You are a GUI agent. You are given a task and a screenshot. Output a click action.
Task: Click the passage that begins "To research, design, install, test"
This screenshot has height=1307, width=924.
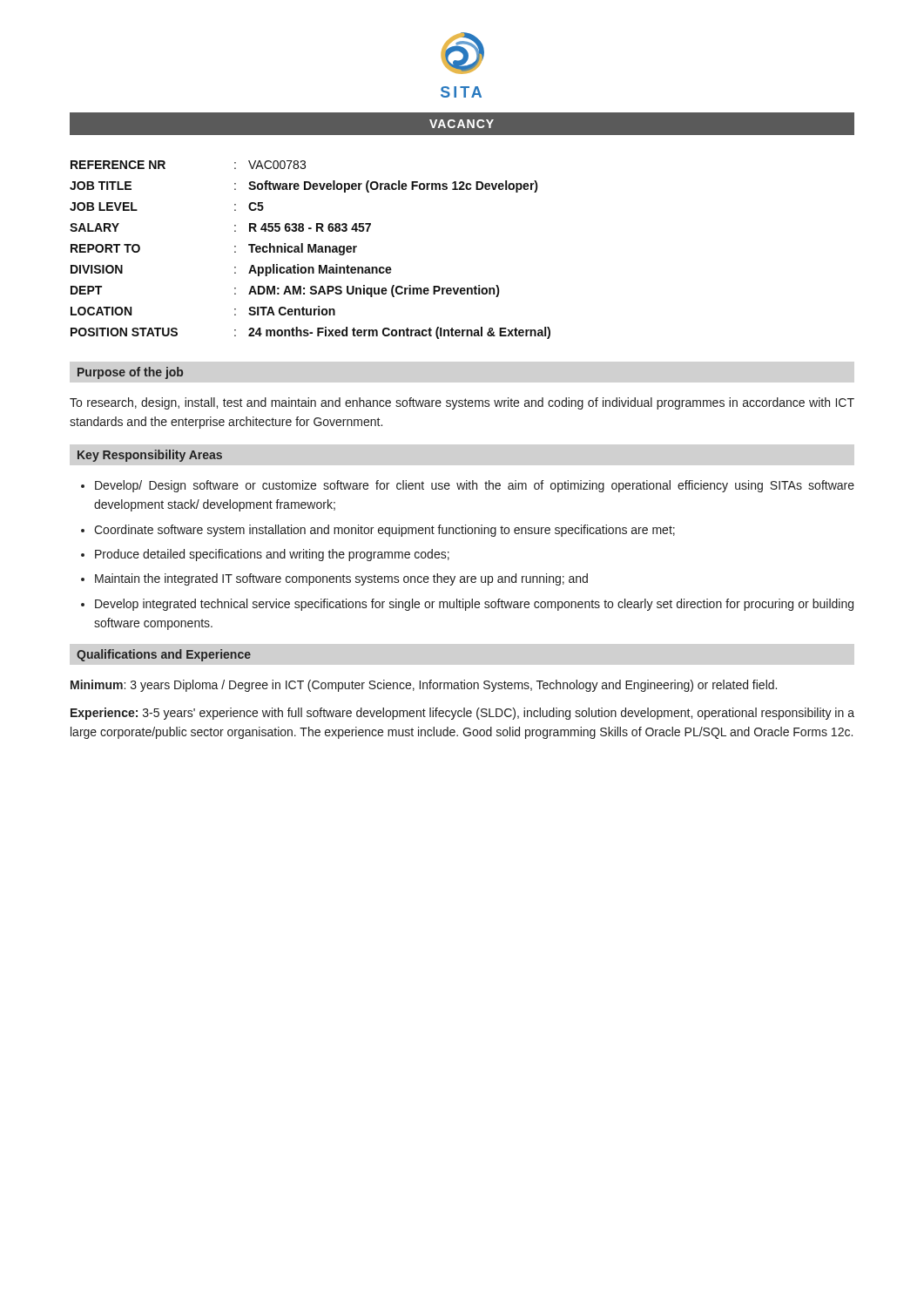tap(462, 412)
